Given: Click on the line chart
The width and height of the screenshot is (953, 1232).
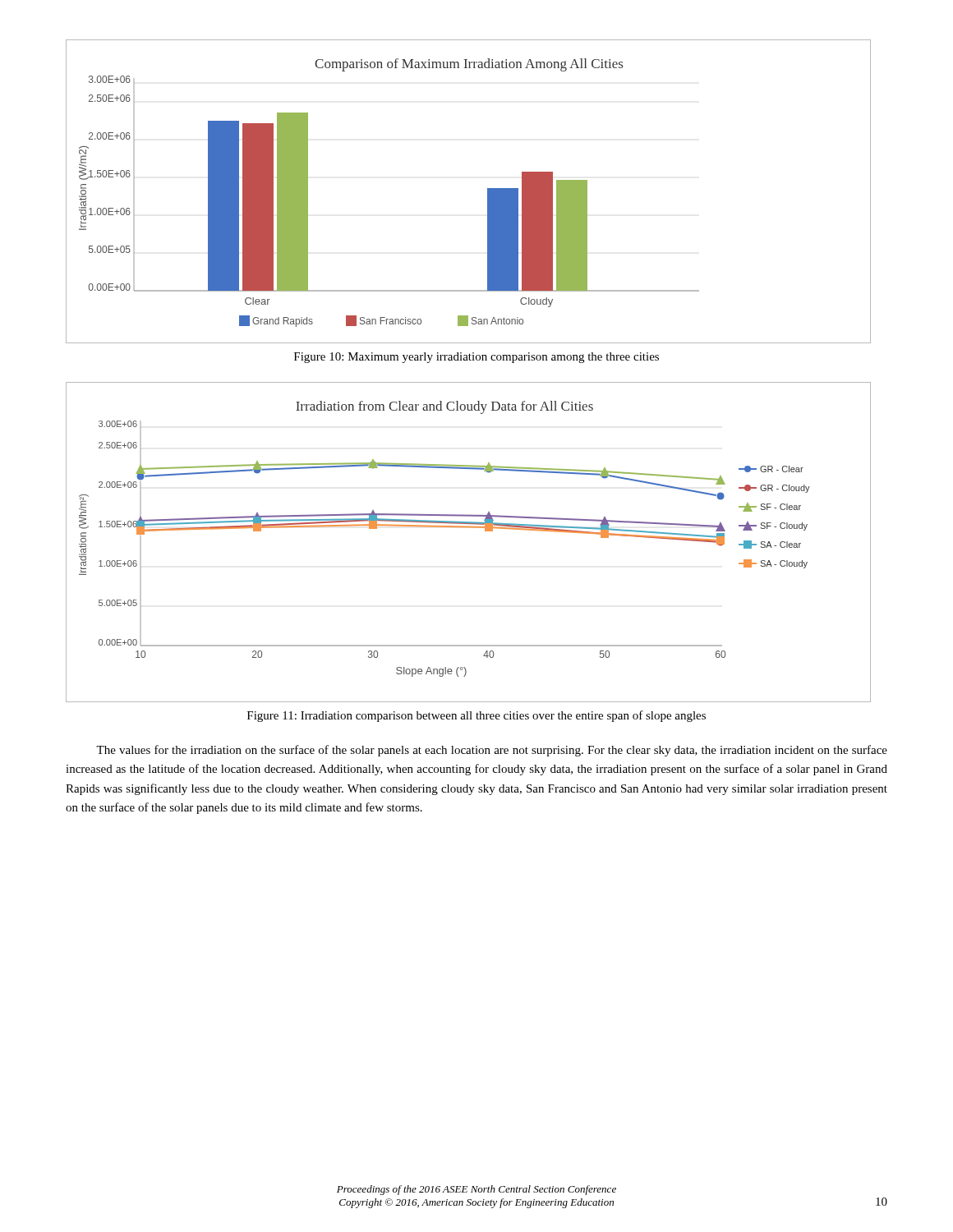Looking at the screenshot, I should 468,542.
